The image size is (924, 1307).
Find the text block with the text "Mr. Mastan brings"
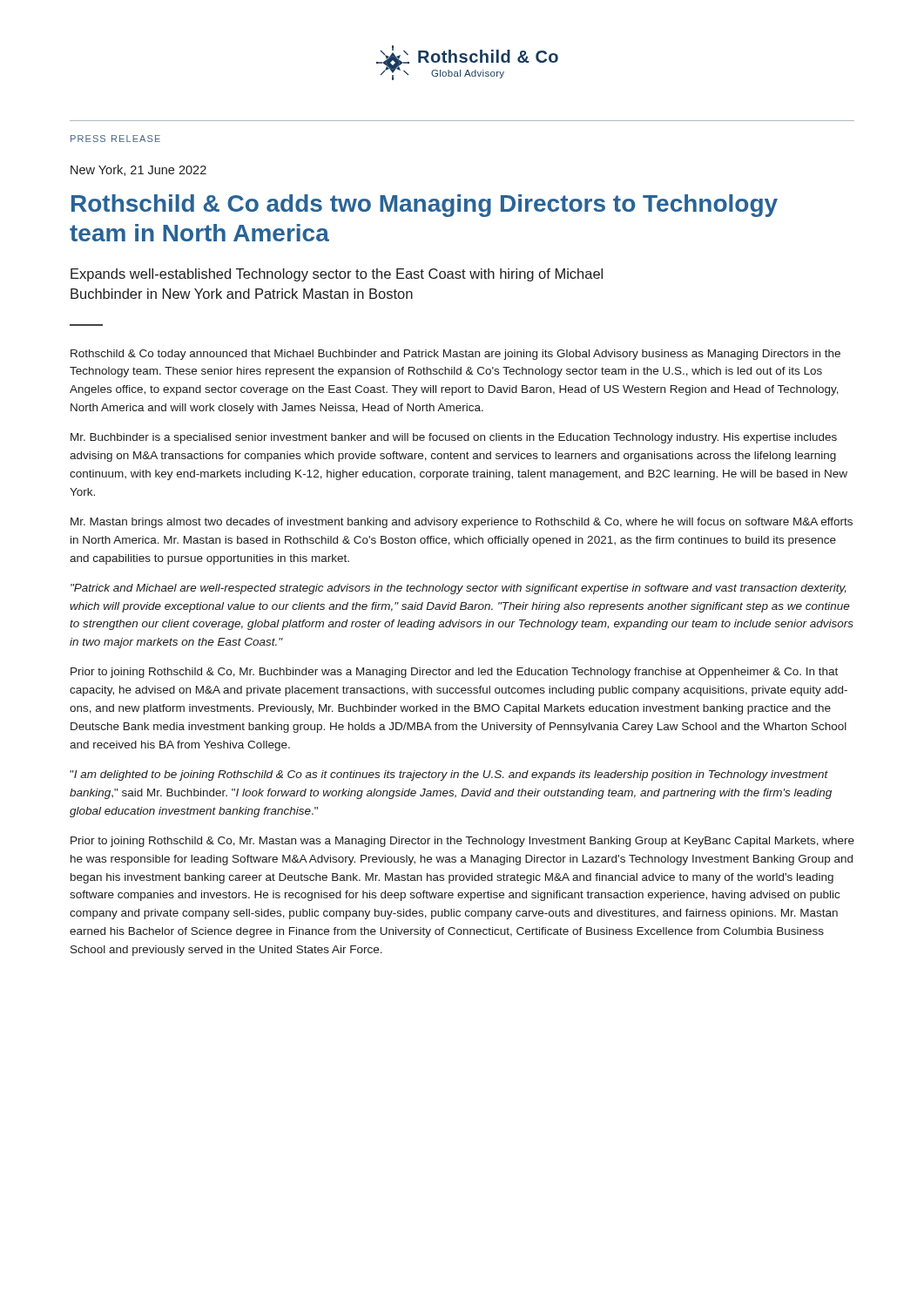461,540
